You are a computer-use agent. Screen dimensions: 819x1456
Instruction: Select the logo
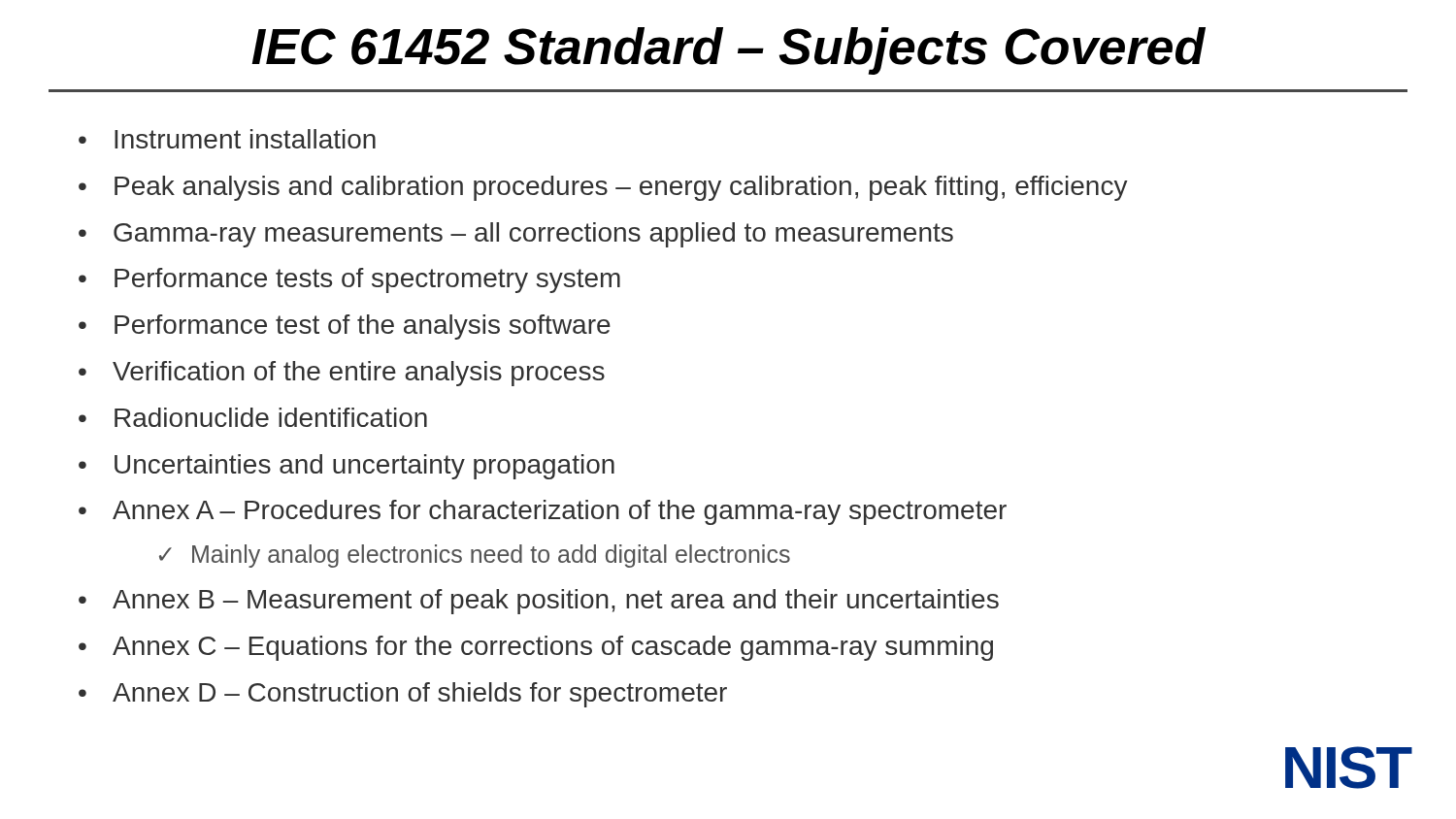1340,763
